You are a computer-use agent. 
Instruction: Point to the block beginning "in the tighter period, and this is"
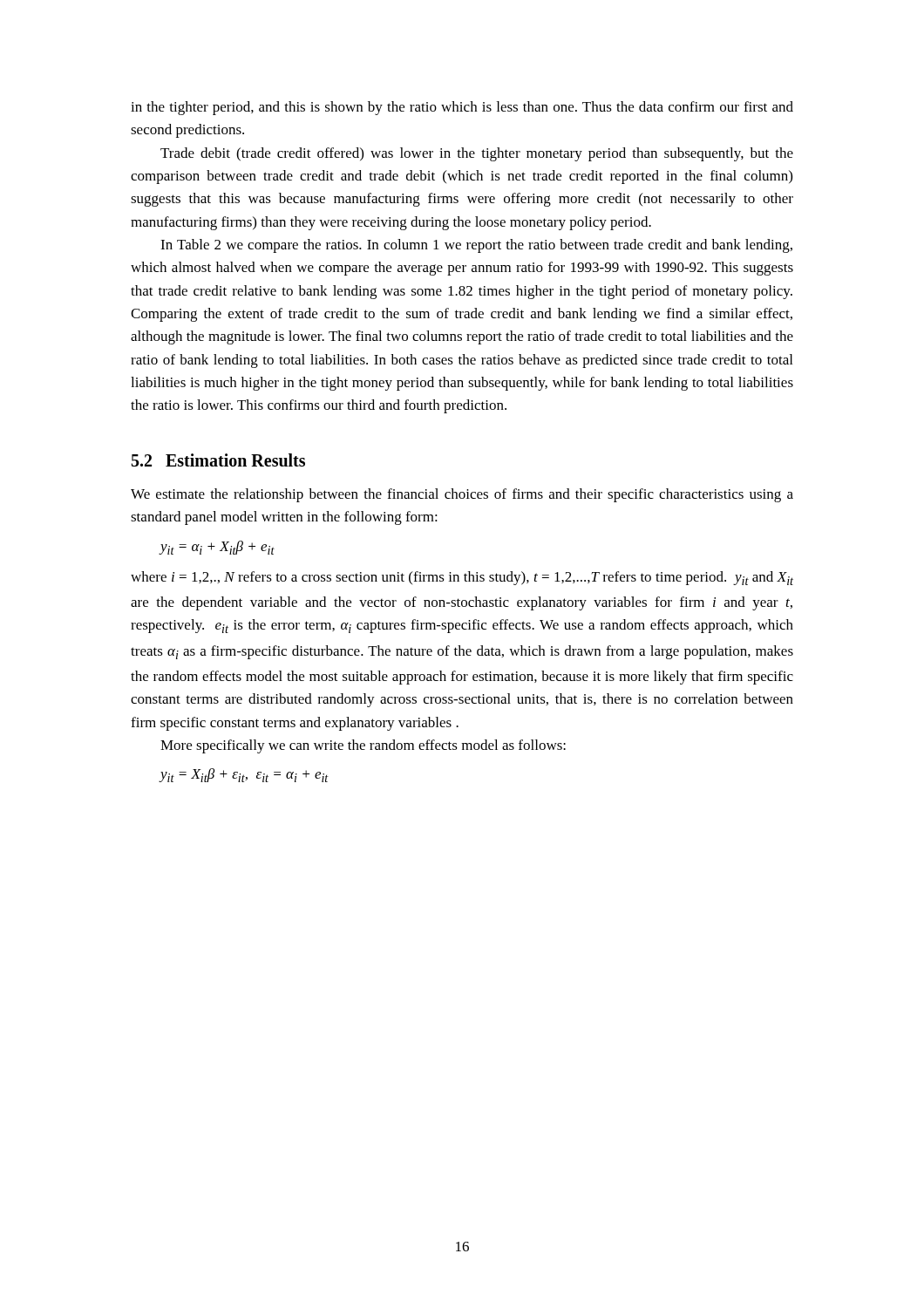coord(462,257)
